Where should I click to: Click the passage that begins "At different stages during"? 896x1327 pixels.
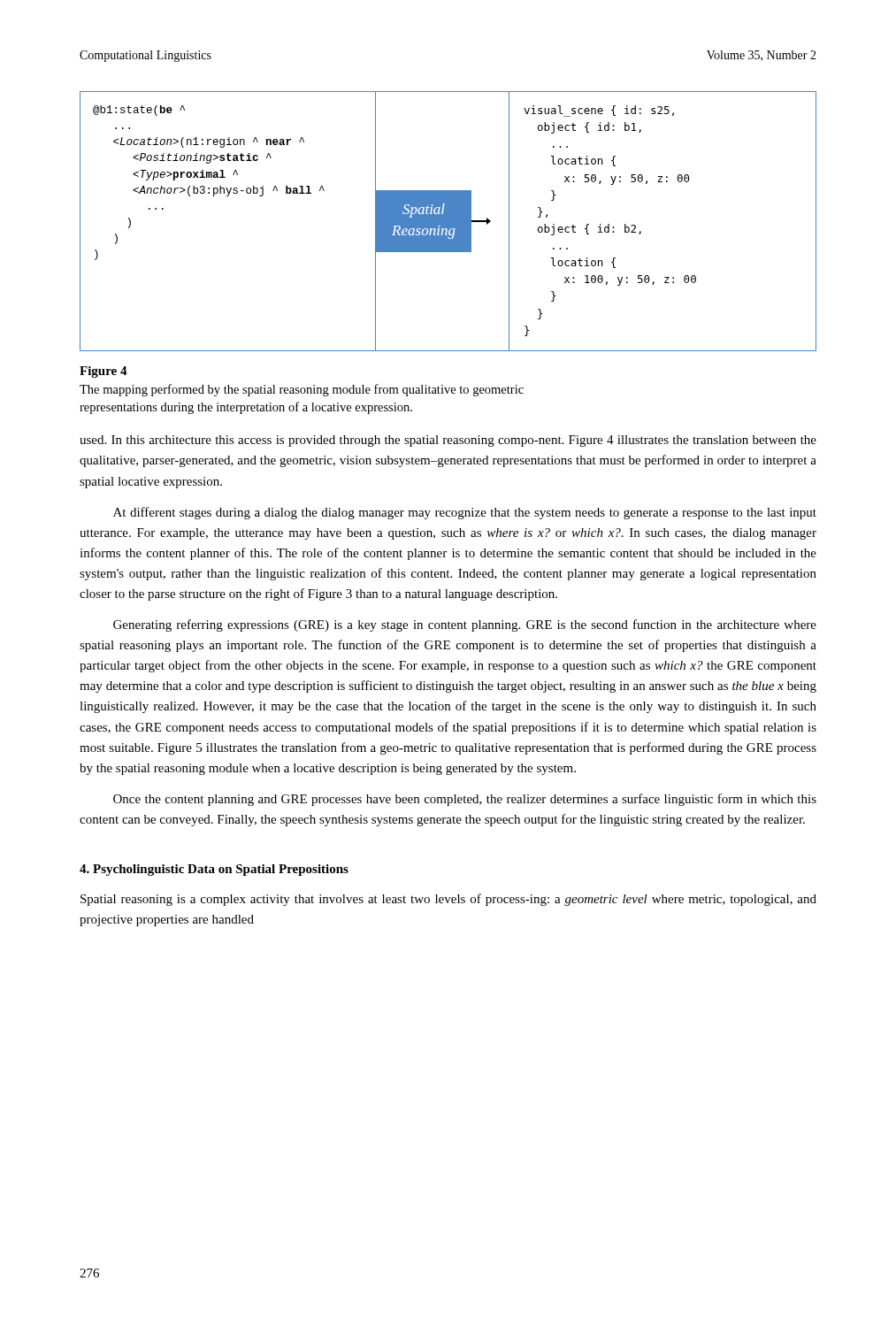(448, 553)
